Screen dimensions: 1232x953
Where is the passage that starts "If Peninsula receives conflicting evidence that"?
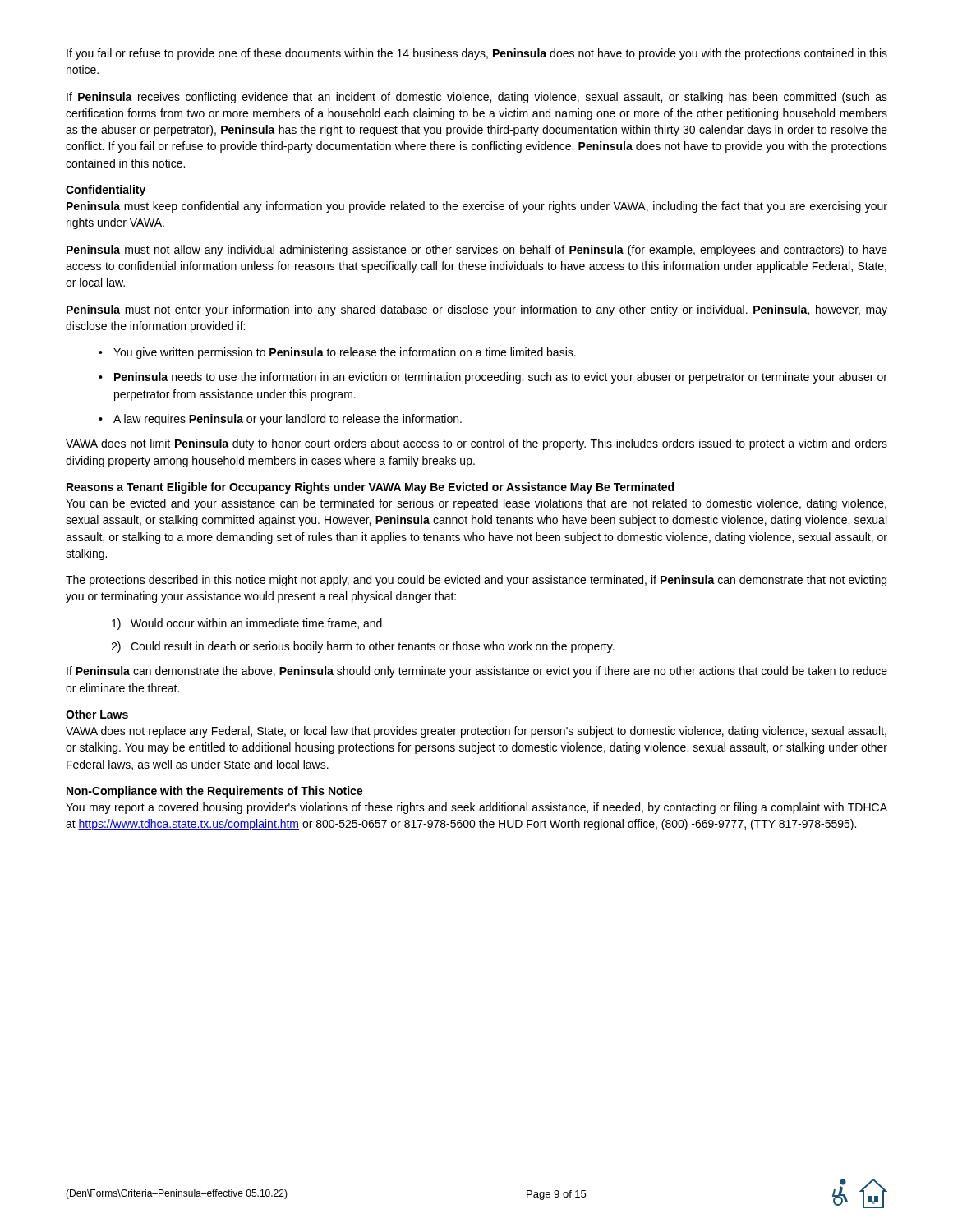click(476, 130)
